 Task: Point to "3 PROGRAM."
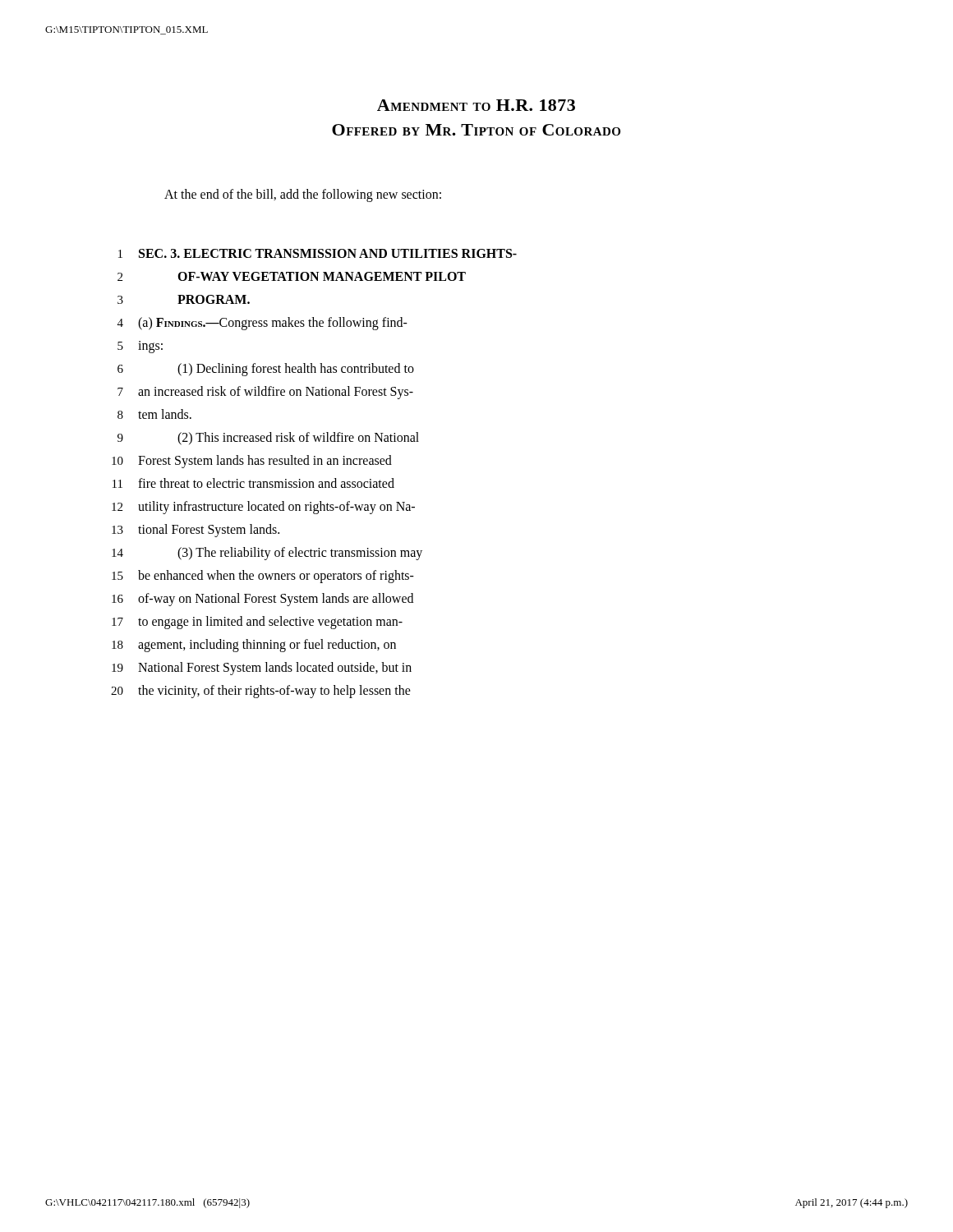tap(184, 299)
